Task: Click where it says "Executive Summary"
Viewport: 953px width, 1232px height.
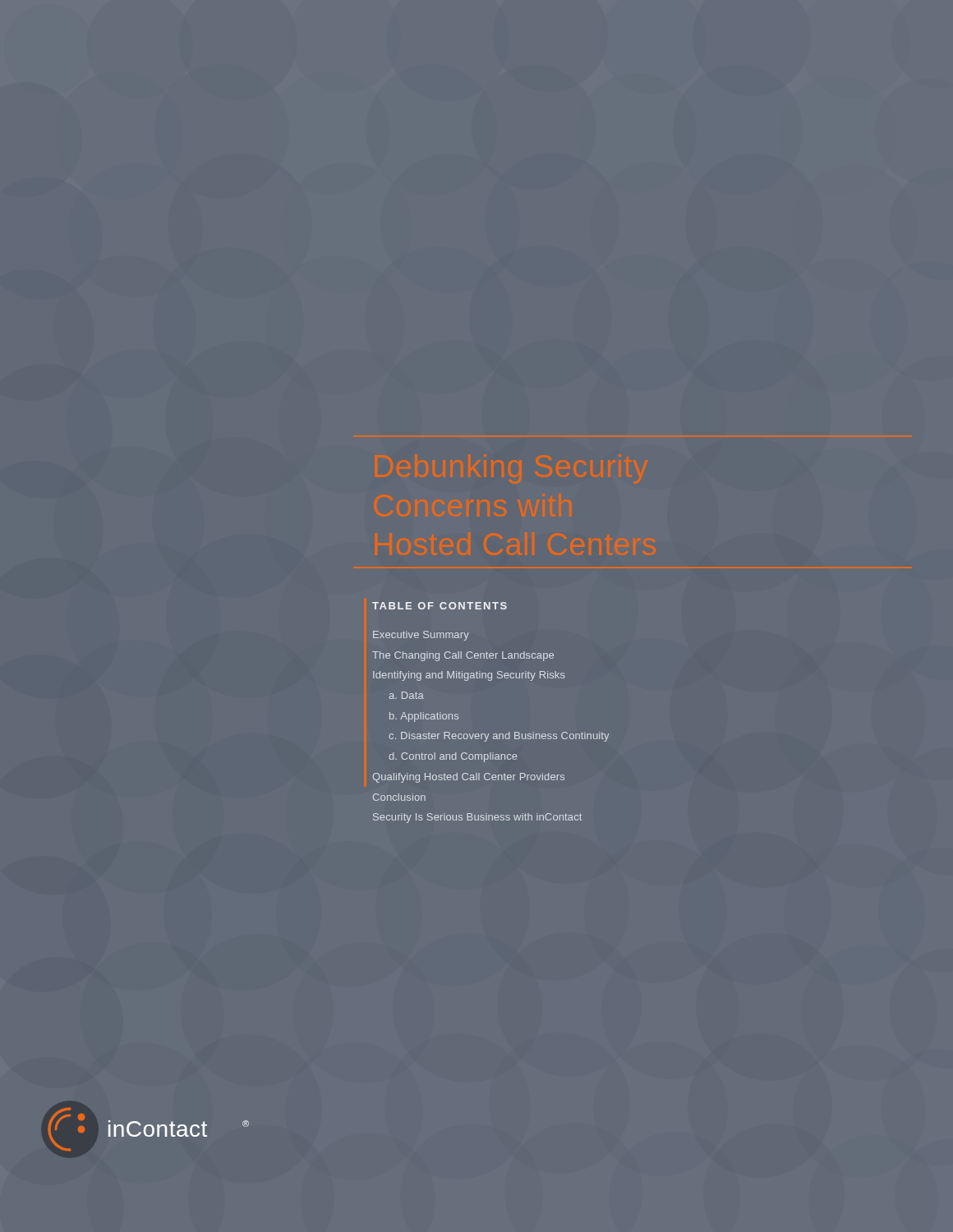Action: [421, 634]
